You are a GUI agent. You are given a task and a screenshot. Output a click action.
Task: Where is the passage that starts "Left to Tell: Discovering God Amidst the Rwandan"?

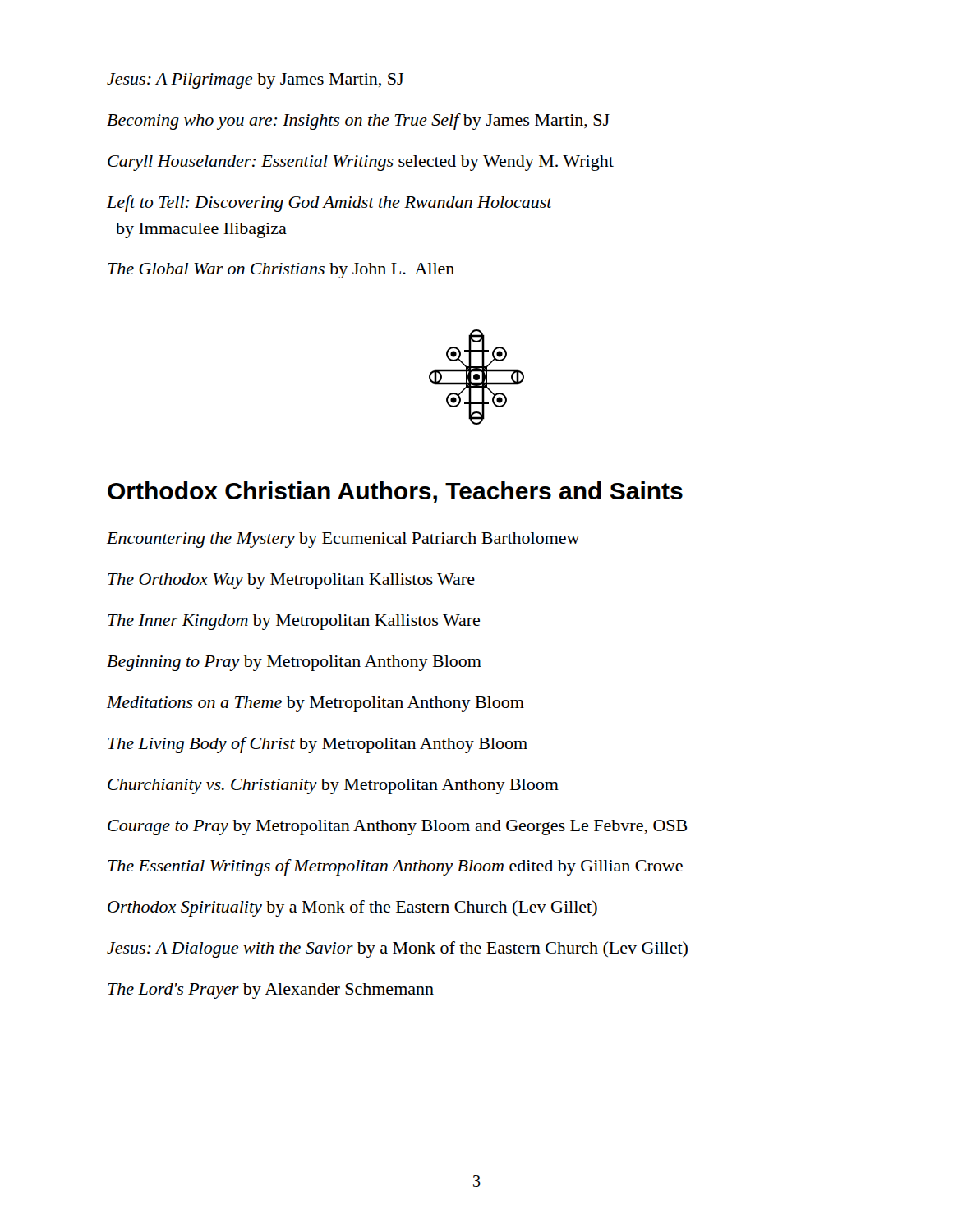pos(329,214)
